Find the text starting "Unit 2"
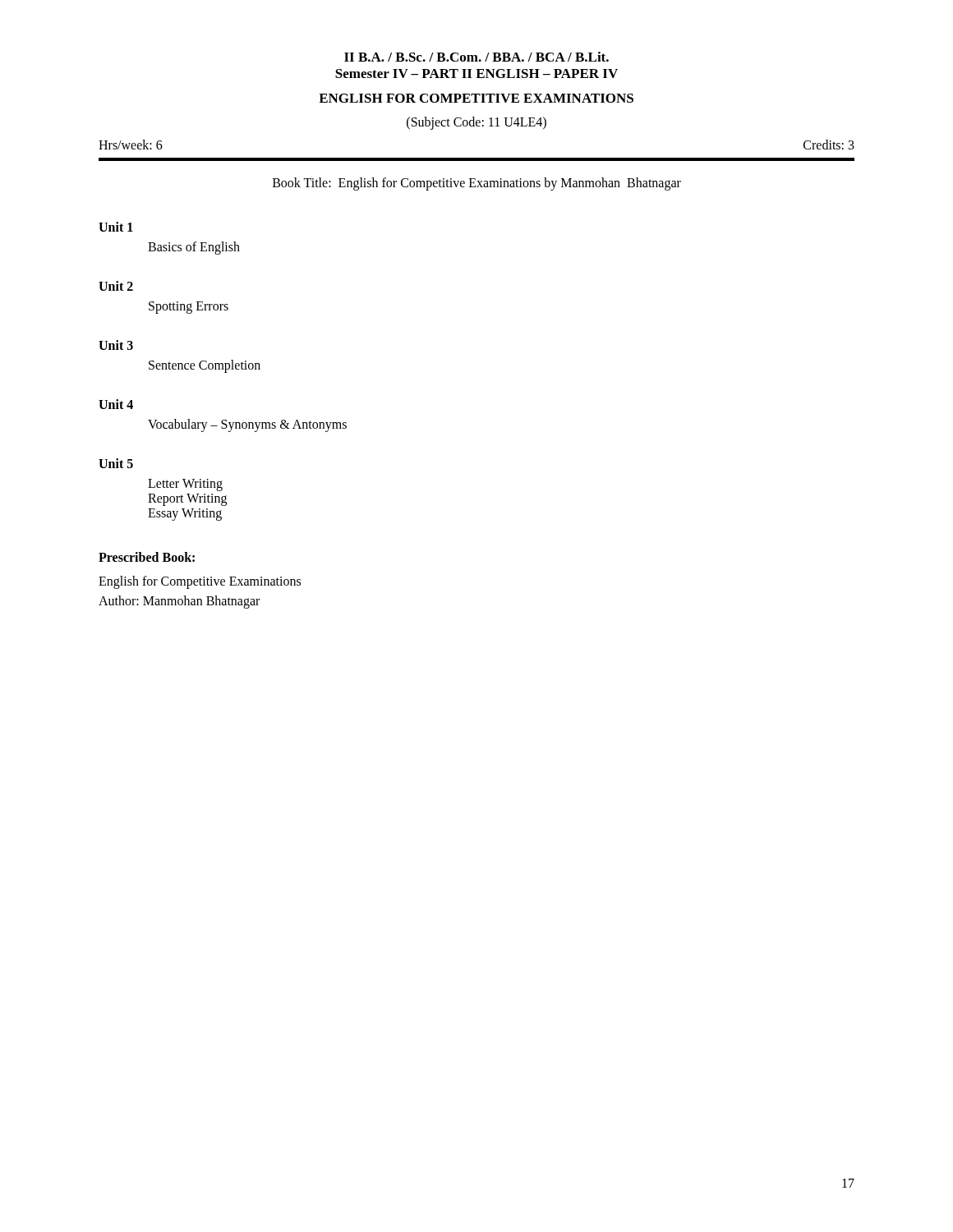Image resolution: width=953 pixels, height=1232 pixels. pyautogui.click(x=116, y=286)
